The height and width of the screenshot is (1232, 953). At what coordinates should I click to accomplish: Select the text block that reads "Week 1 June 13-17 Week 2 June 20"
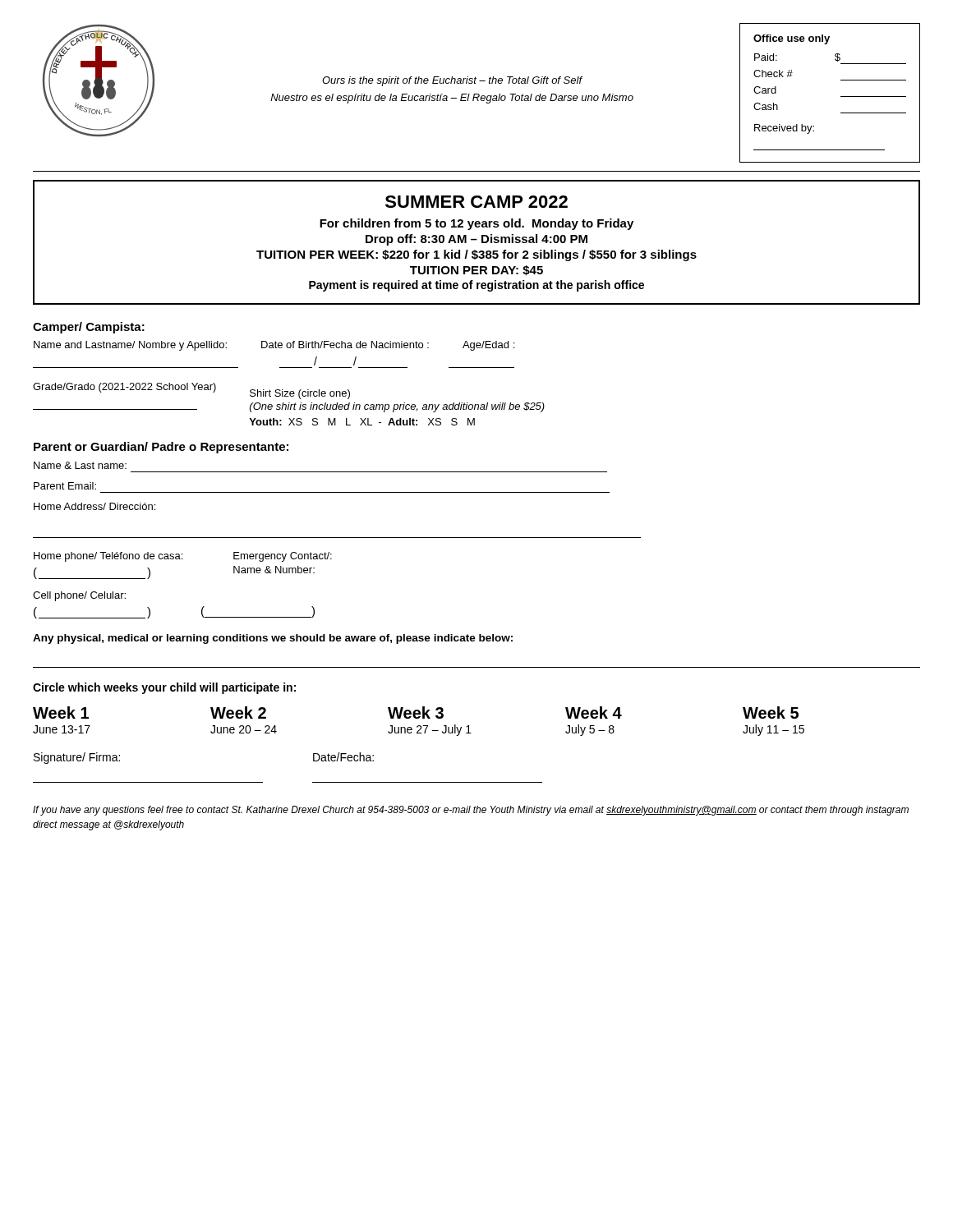click(476, 720)
